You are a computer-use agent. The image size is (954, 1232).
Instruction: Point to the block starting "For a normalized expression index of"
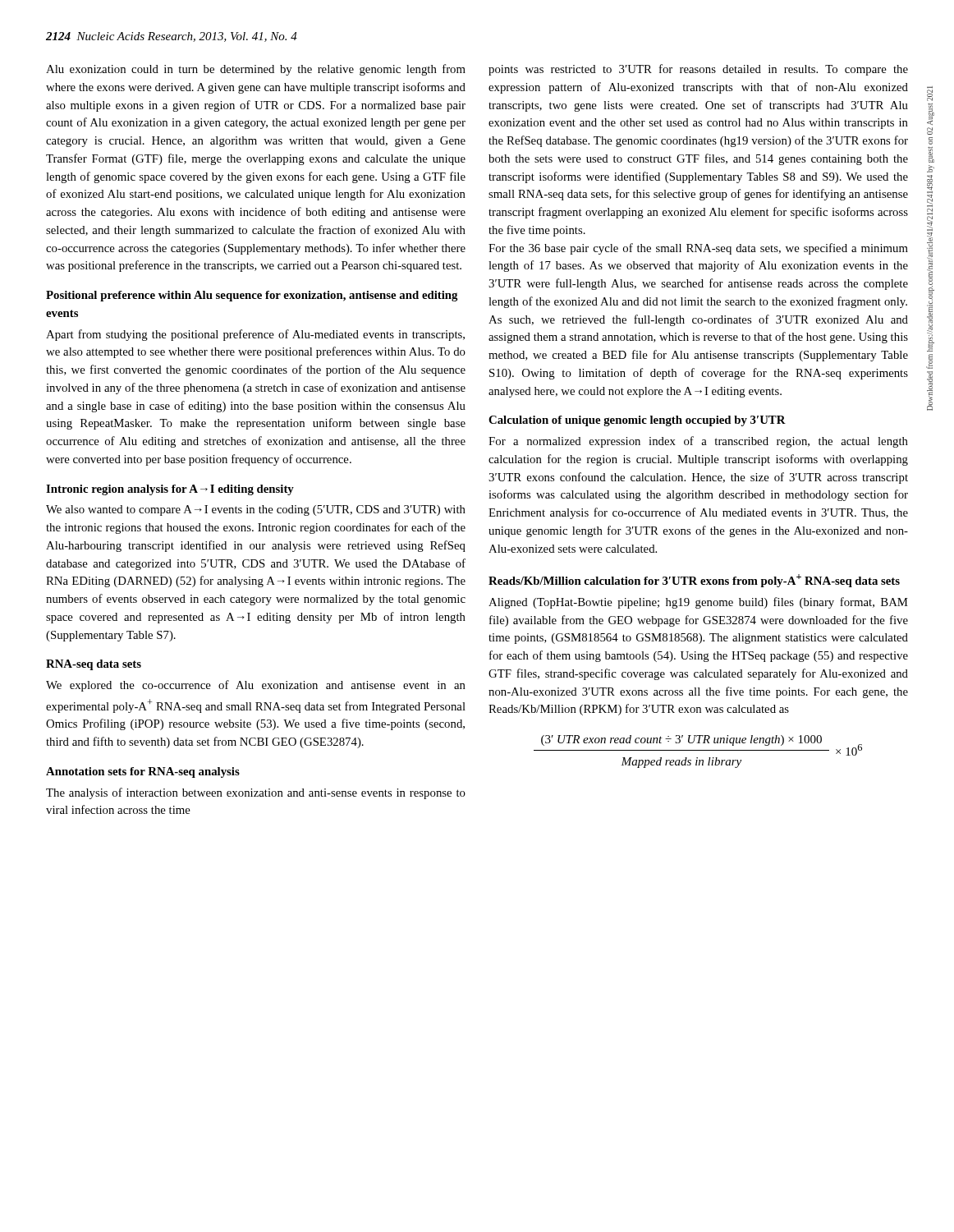click(698, 495)
